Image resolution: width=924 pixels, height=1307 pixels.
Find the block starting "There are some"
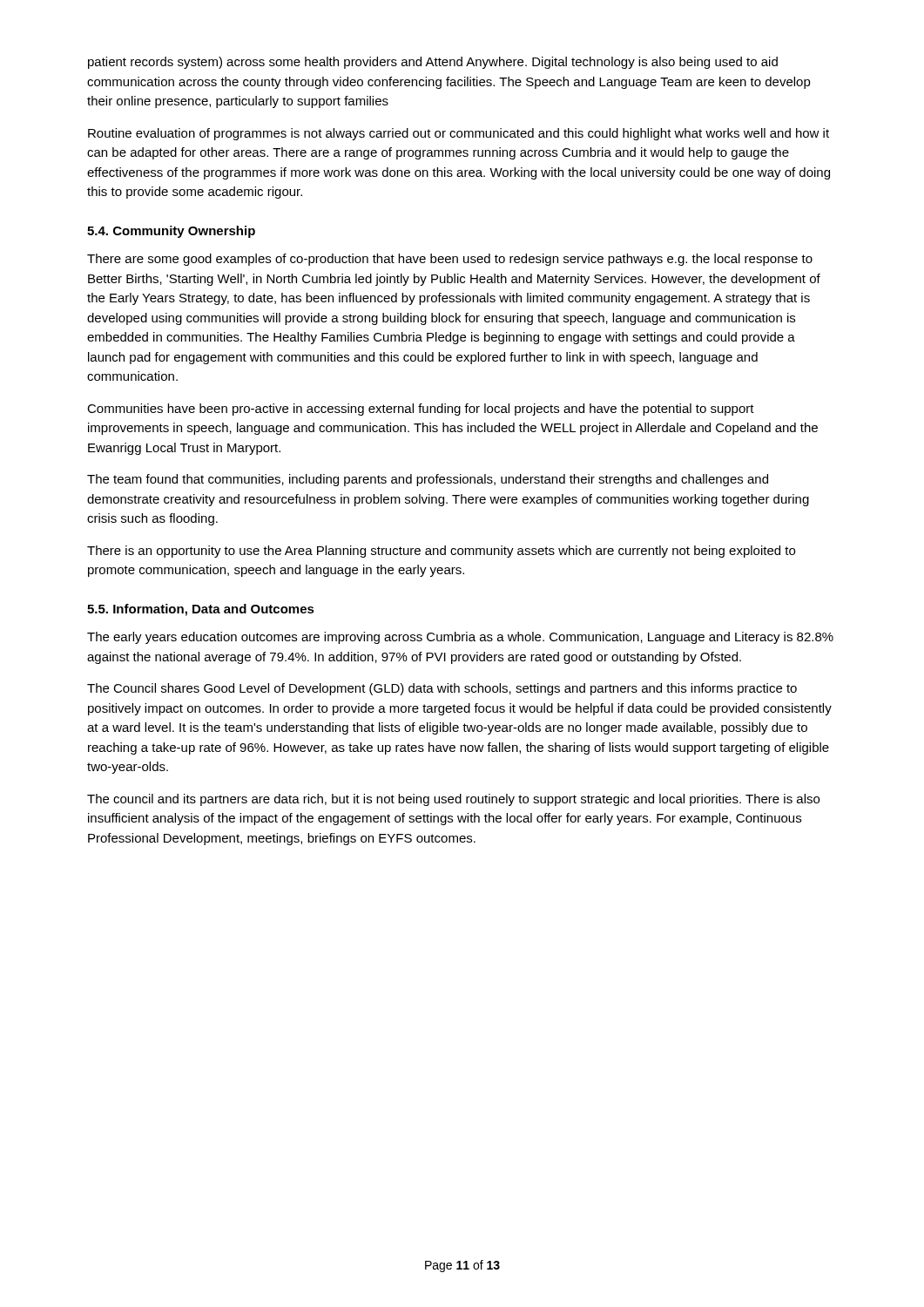coord(454,317)
